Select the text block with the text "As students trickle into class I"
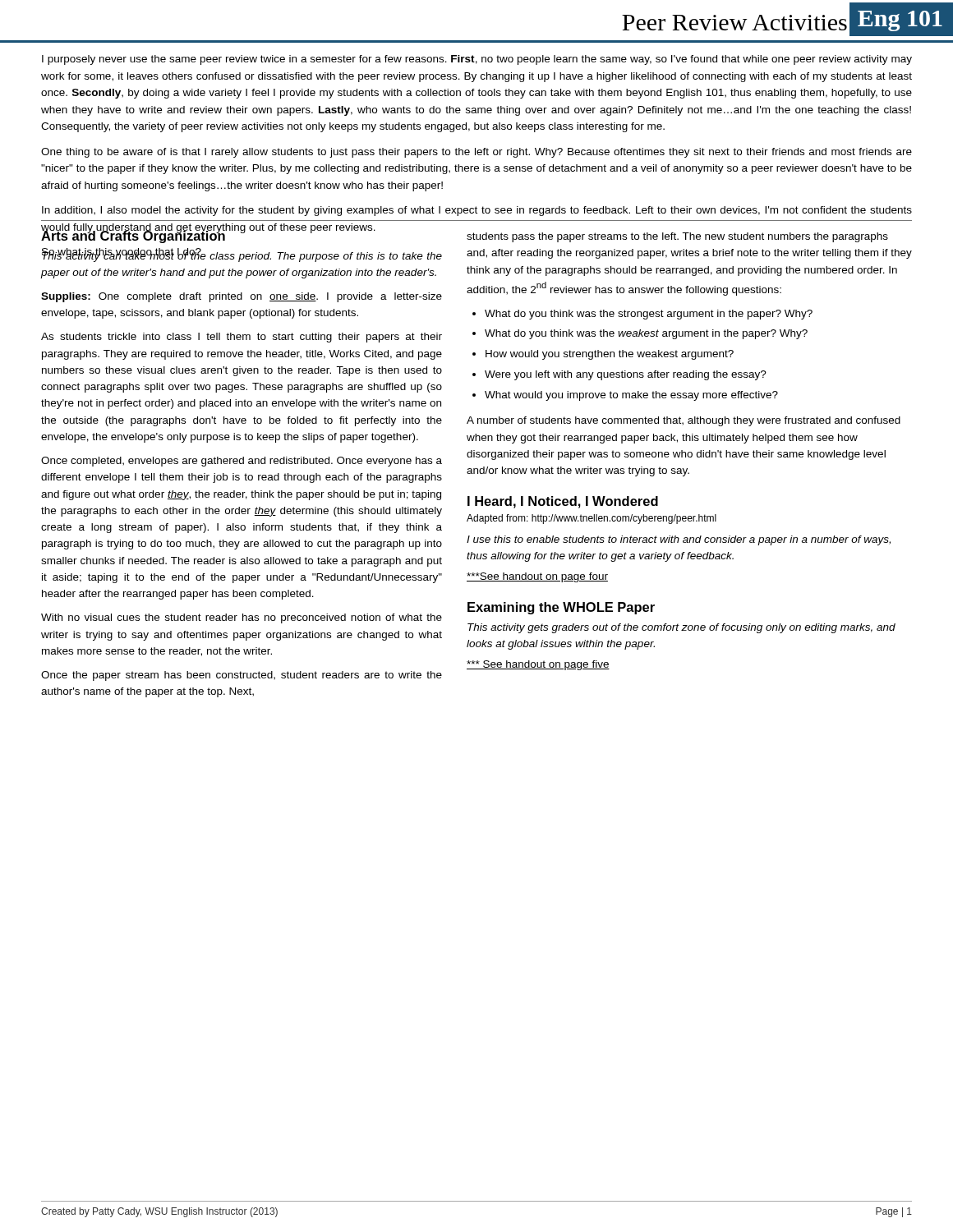This screenshot has height=1232, width=953. coord(242,387)
